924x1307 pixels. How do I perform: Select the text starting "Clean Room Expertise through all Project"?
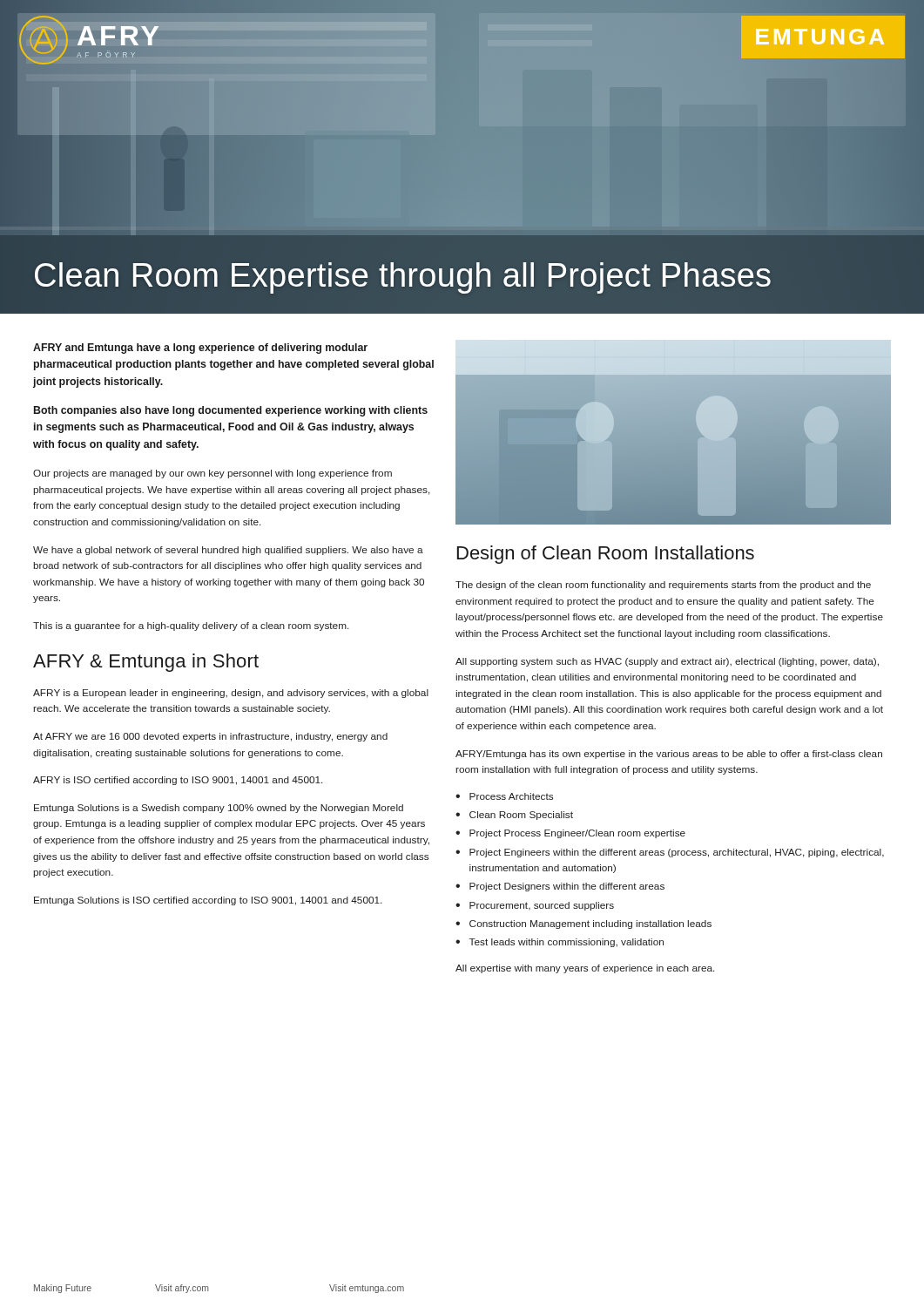click(403, 275)
